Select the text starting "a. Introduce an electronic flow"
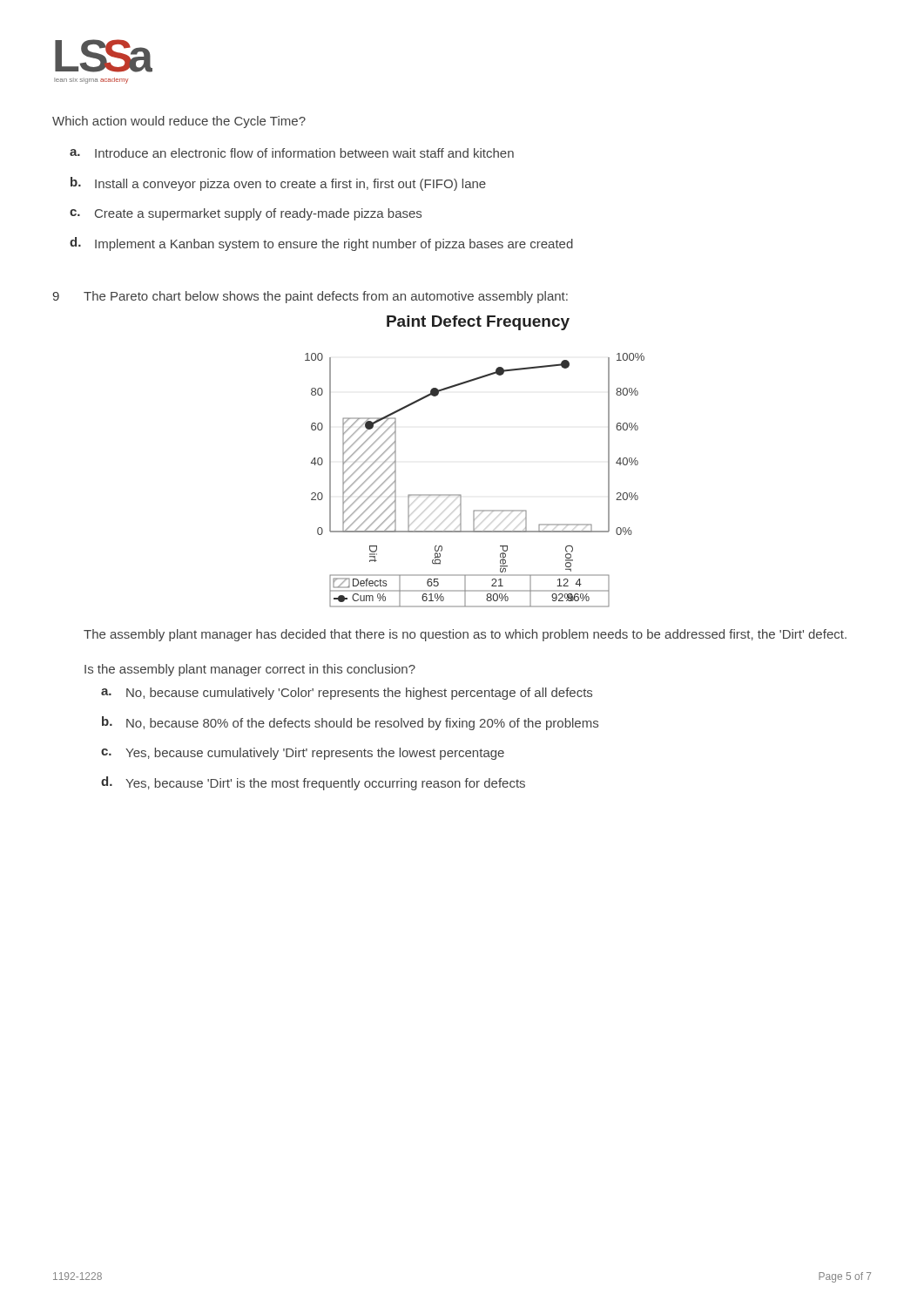 [292, 154]
